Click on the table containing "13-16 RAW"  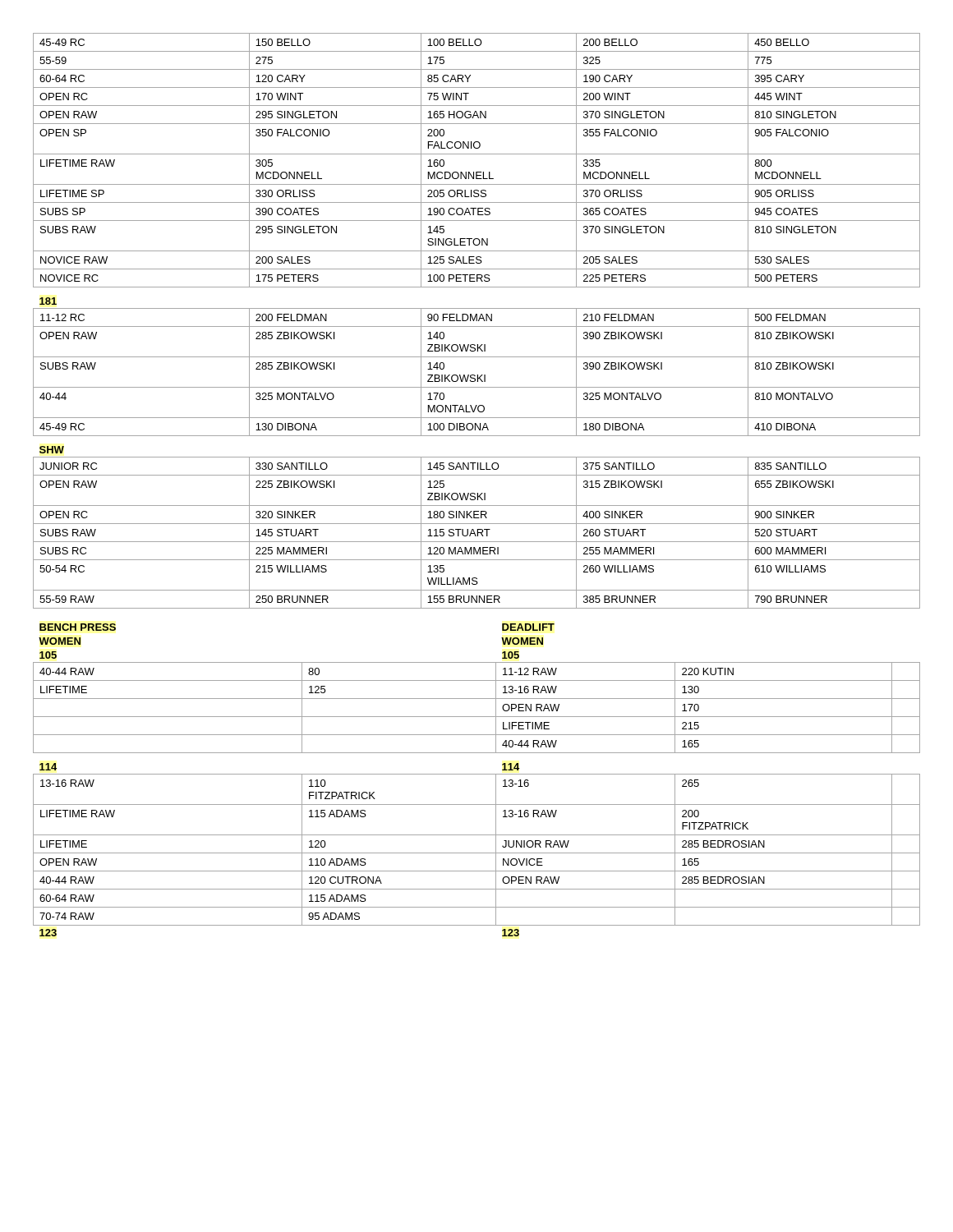pyautogui.click(x=476, y=780)
